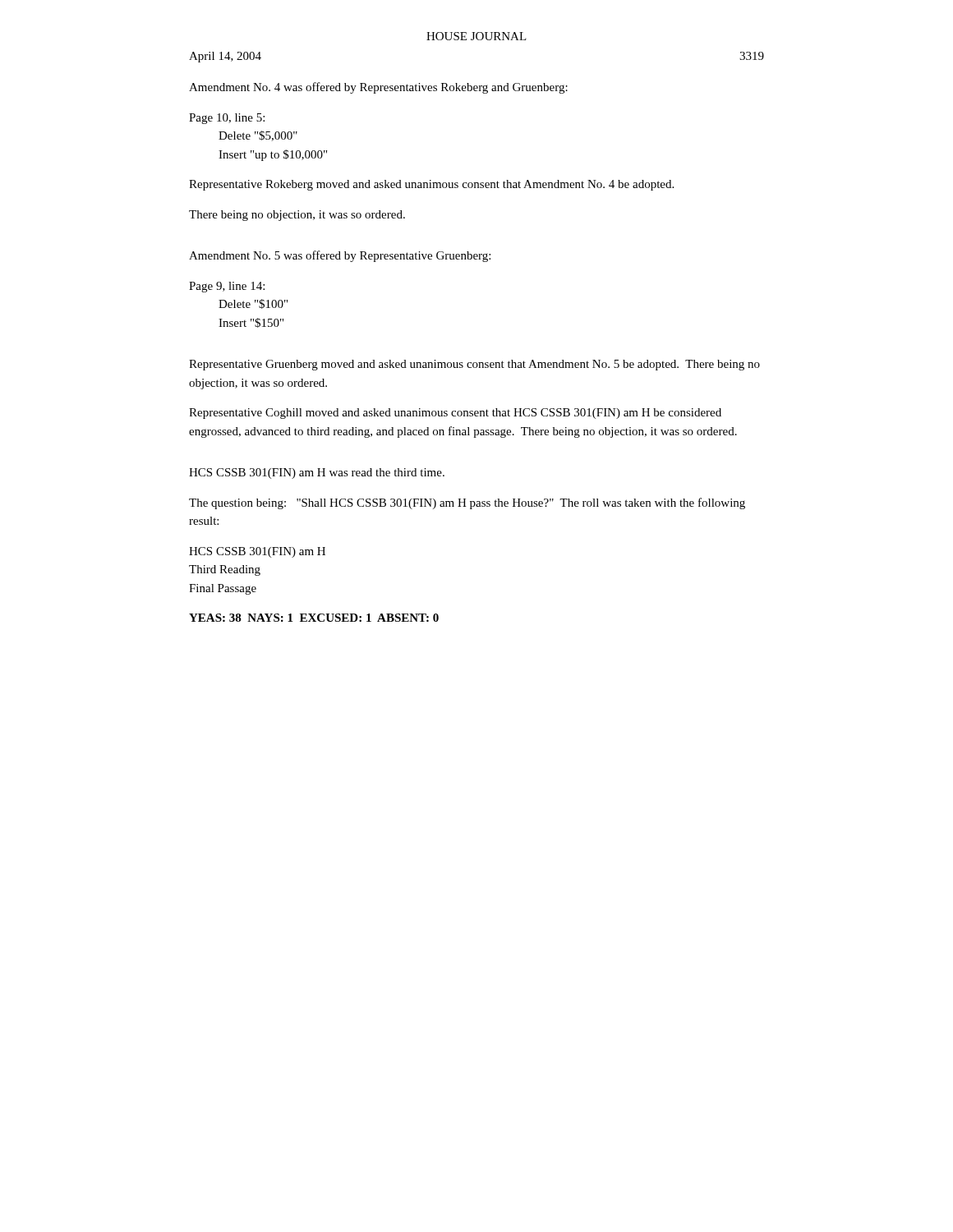Click on the block starting "YEAS: 38 NAYS:"
Image resolution: width=953 pixels, height=1232 pixels.
pyautogui.click(x=314, y=618)
